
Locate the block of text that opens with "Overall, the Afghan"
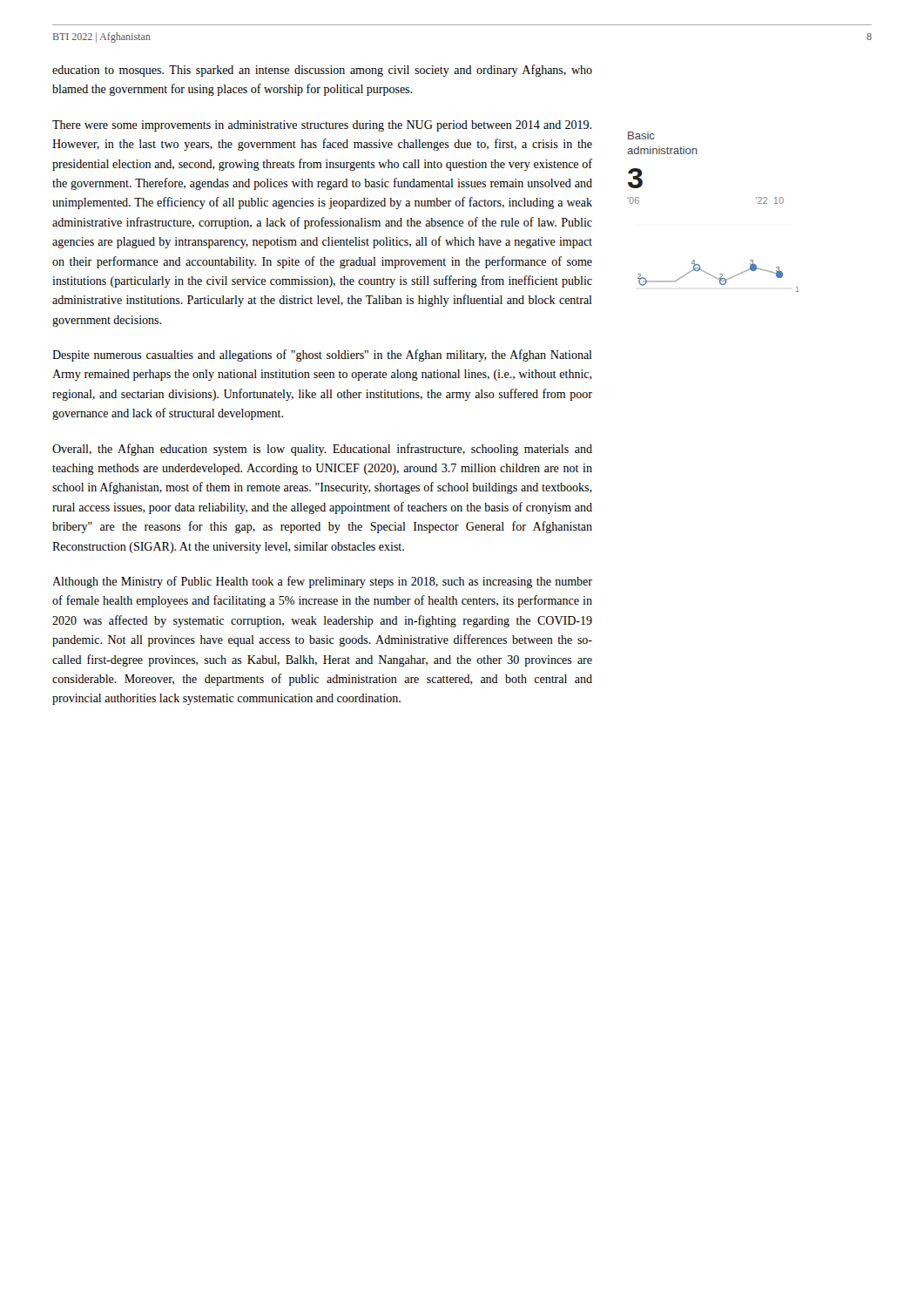[x=322, y=498]
